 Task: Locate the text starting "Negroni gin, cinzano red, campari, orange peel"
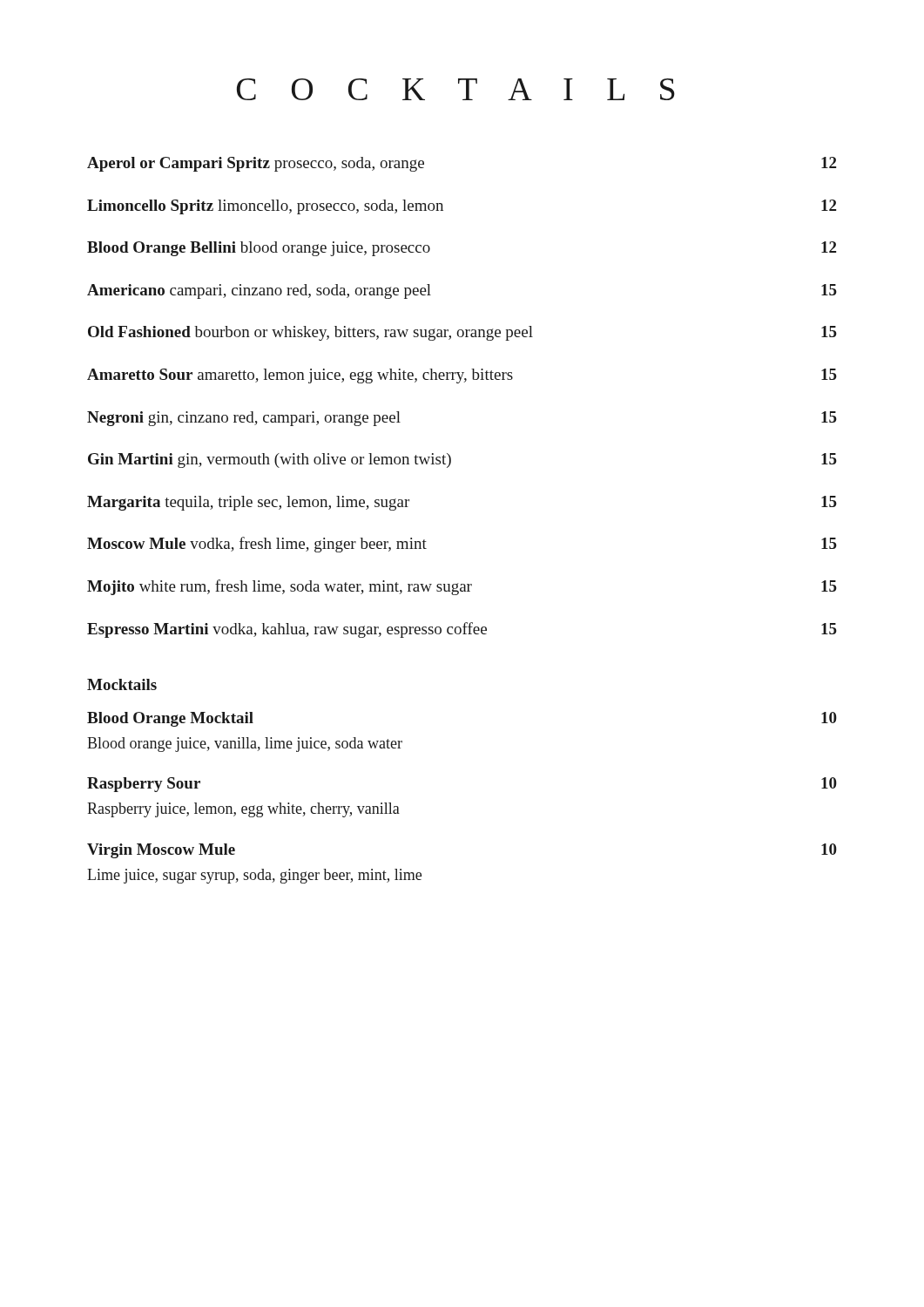pyautogui.click(x=239, y=419)
